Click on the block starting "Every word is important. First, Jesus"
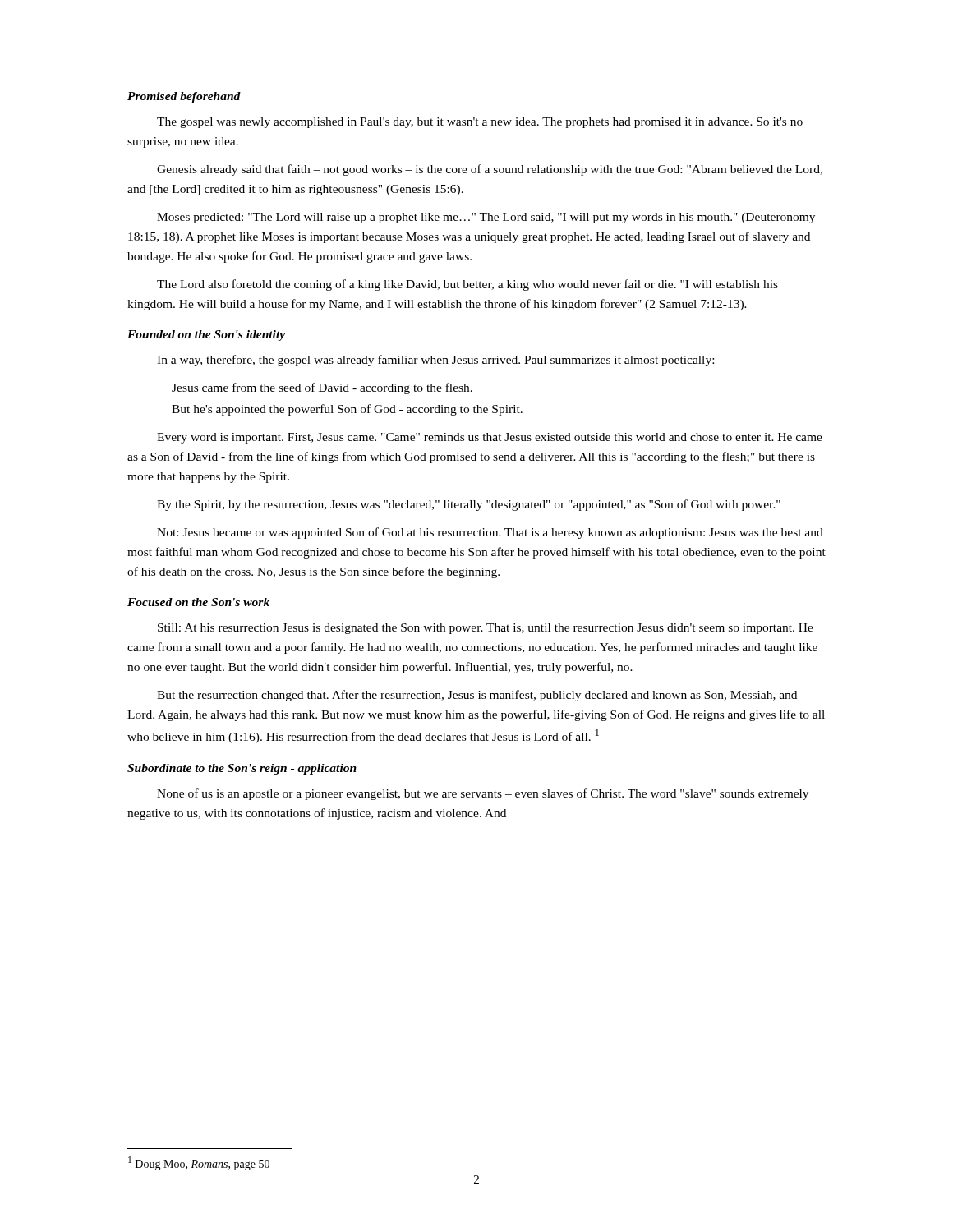This screenshot has height=1232, width=953. click(475, 456)
